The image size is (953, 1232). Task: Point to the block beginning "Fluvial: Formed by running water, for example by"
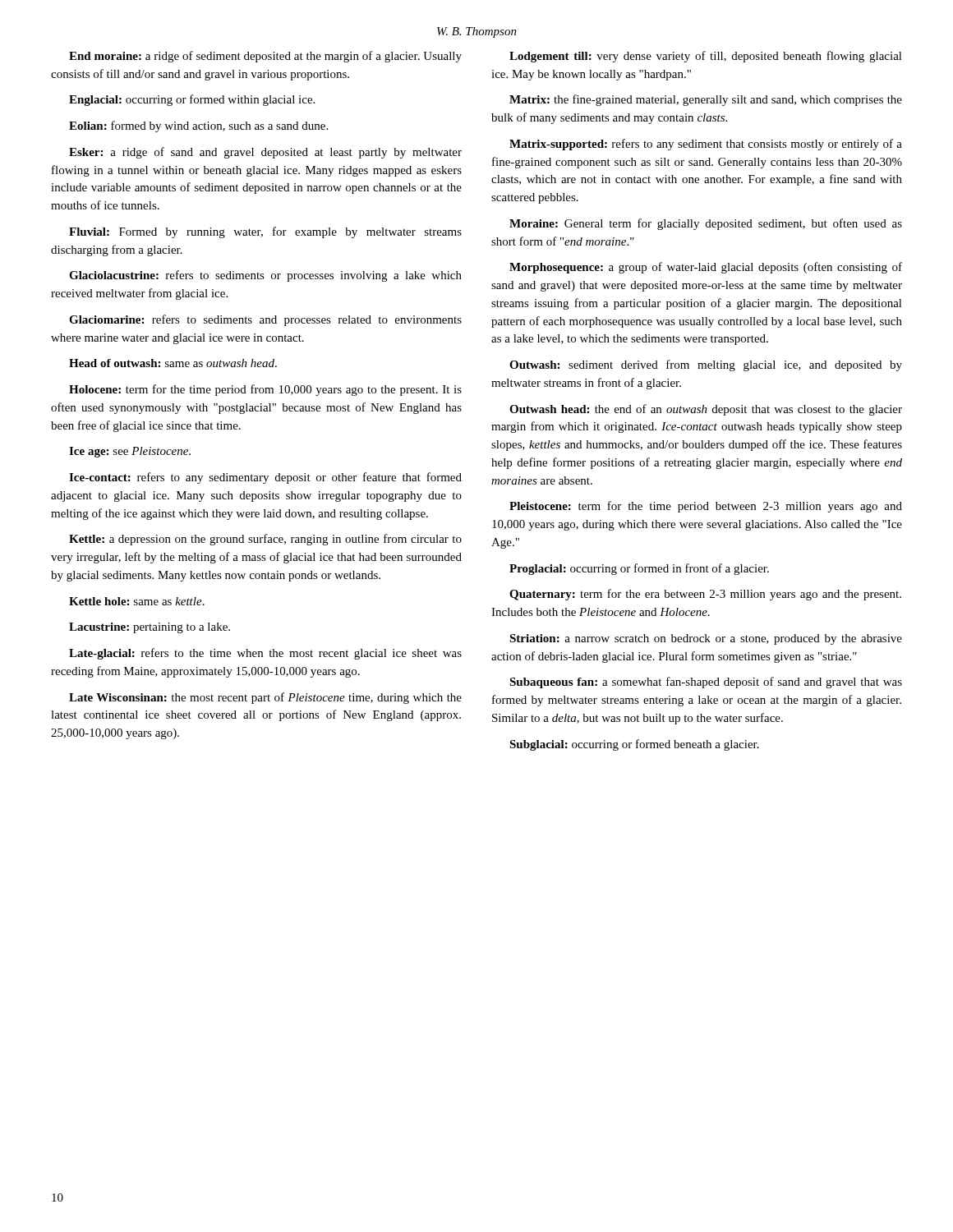click(256, 240)
